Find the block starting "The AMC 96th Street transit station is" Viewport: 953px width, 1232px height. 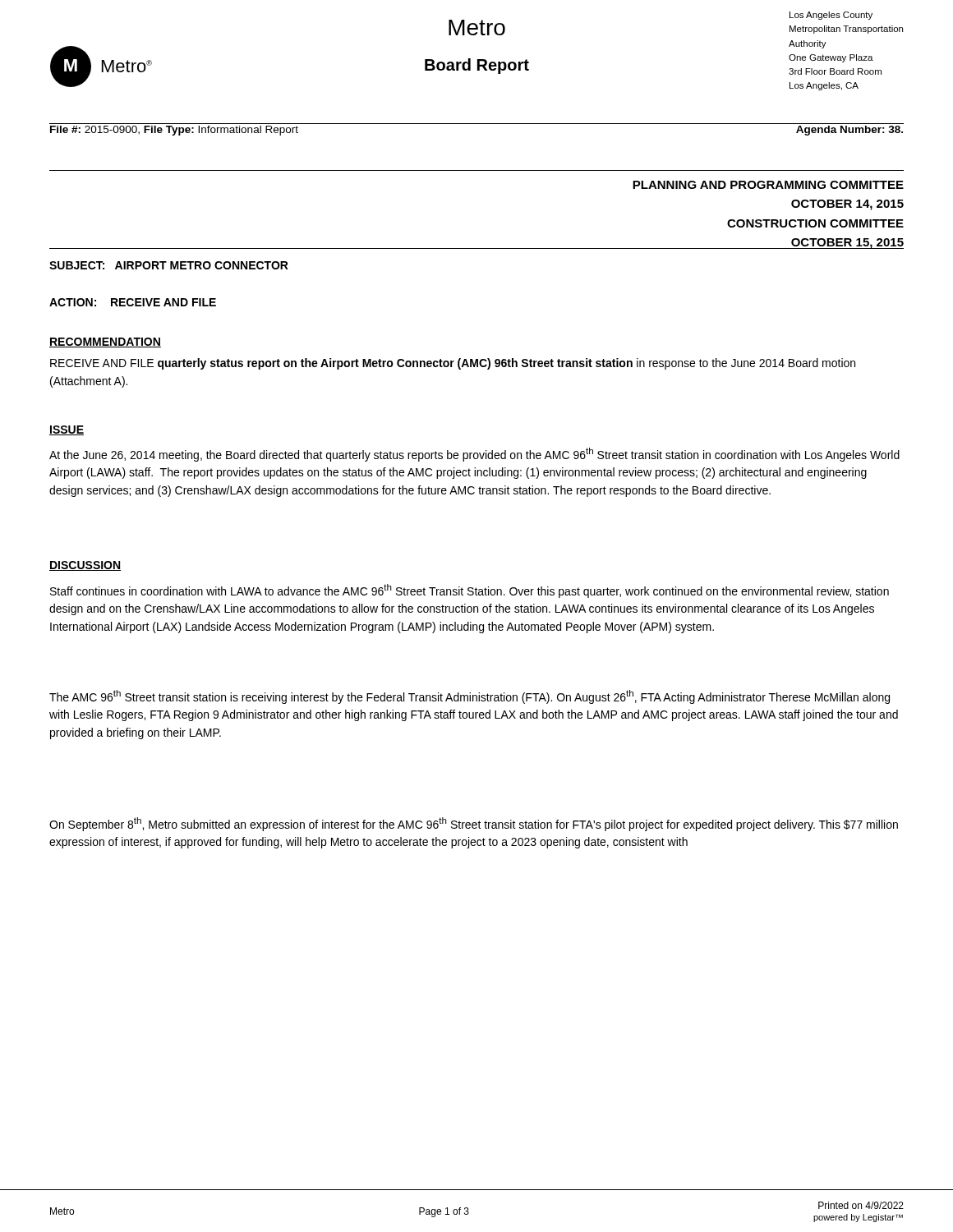coord(474,713)
